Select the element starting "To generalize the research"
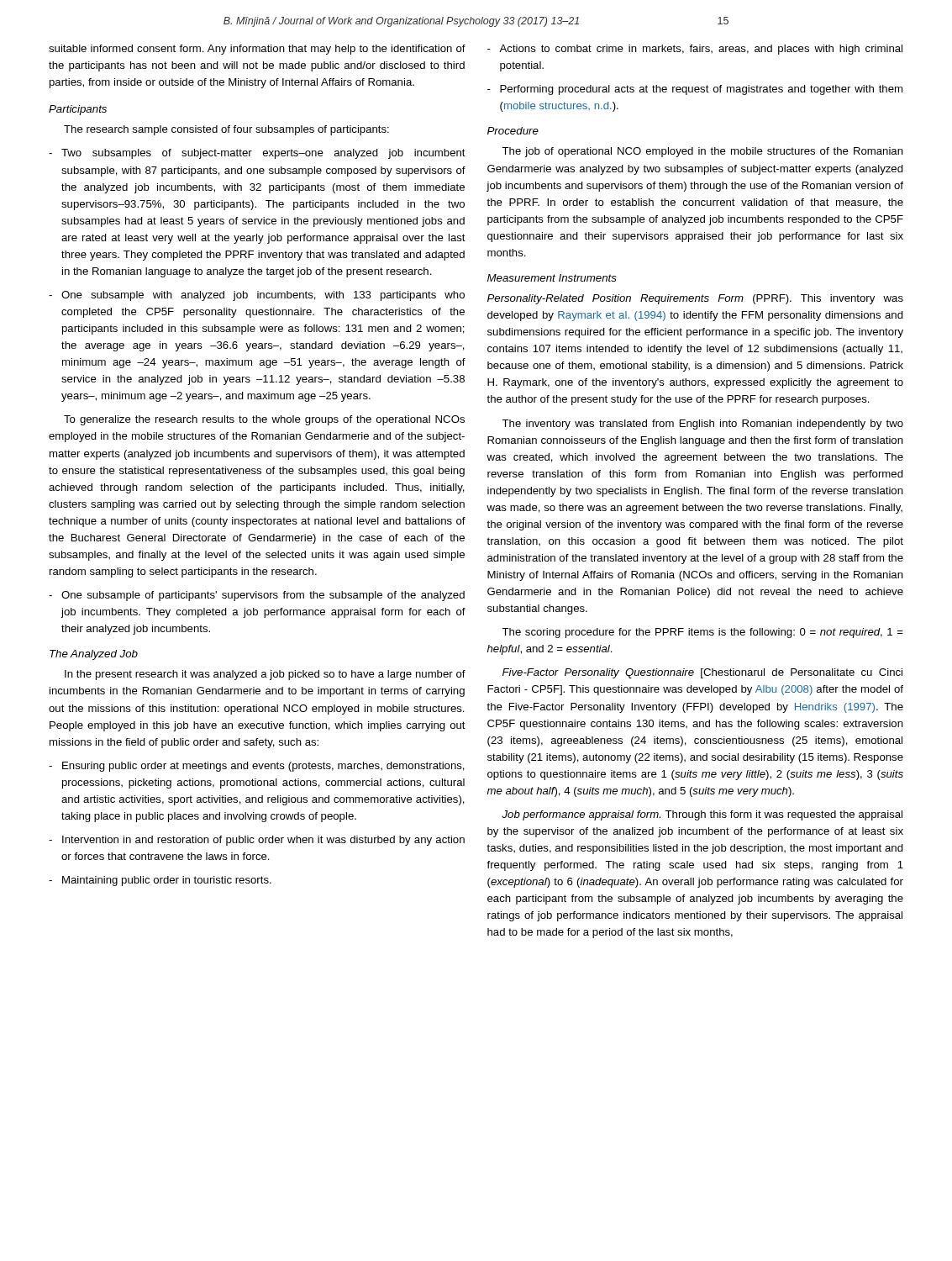This screenshot has width=952, height=1261. point(257,495)
